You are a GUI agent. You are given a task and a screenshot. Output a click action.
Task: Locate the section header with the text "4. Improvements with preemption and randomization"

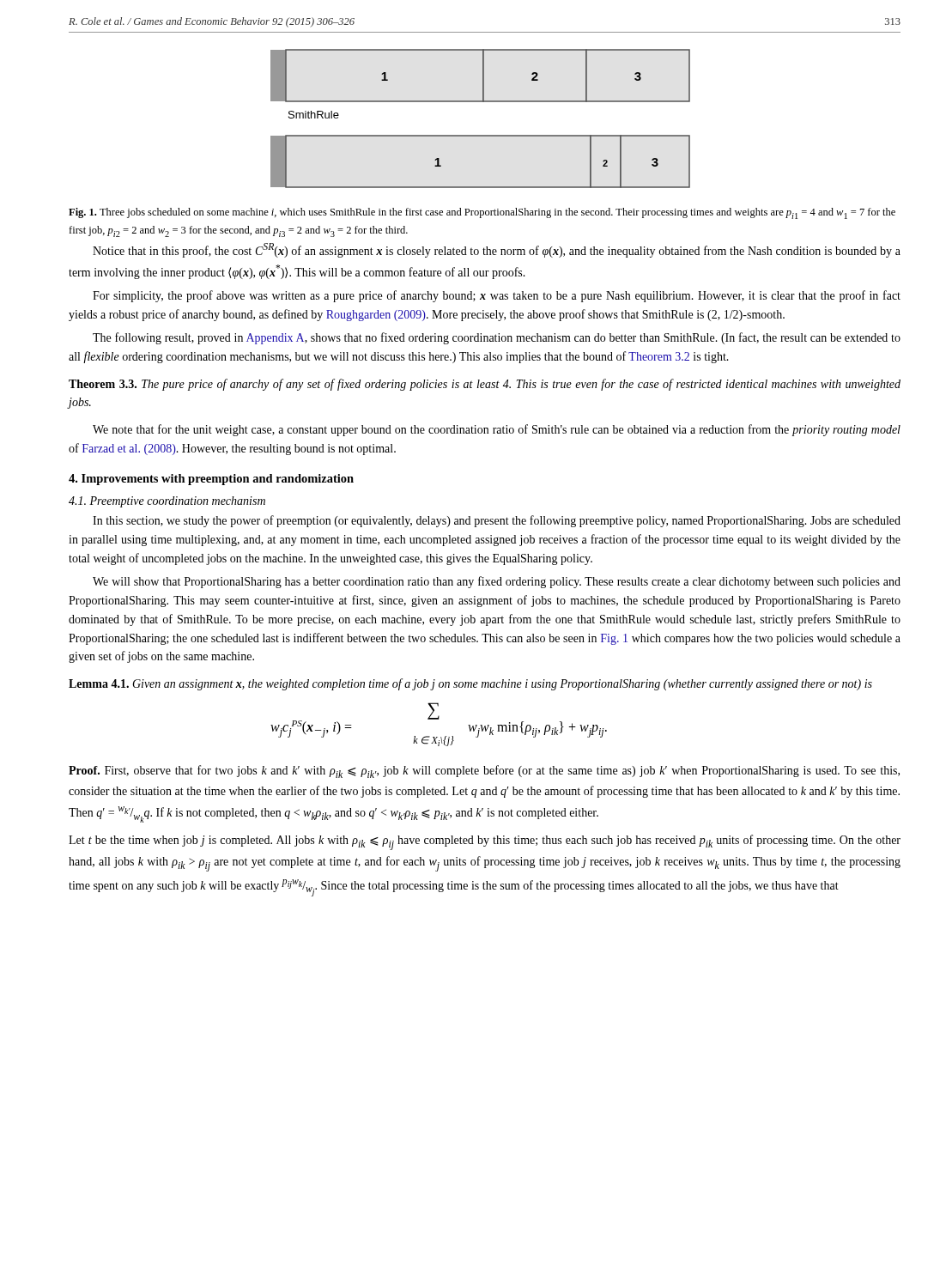[211, 479]
